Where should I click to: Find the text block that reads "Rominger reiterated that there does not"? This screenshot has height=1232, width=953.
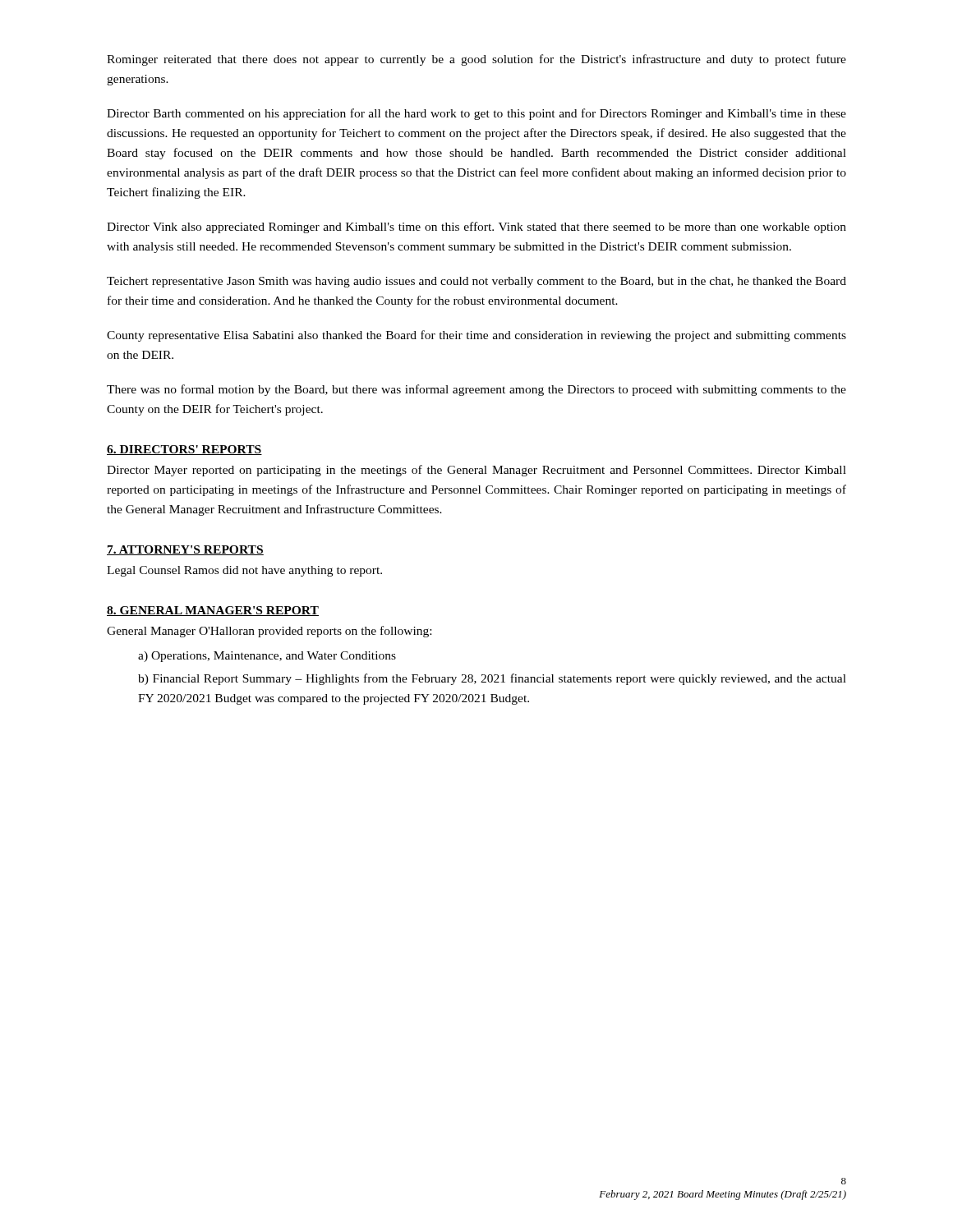tap(476, 69)
